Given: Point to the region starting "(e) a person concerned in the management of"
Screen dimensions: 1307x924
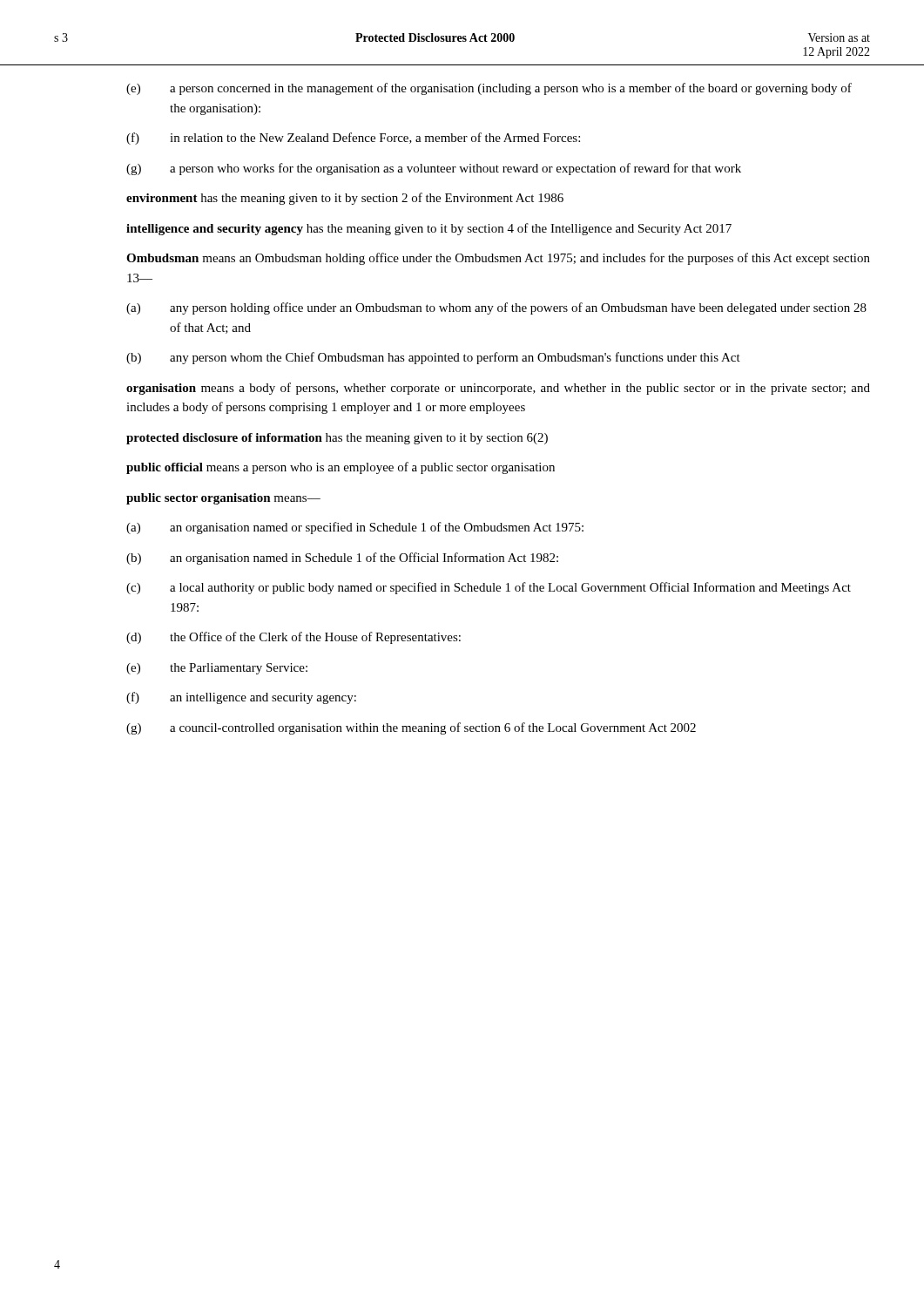Looking at the screenshot, I should click(x=498, y=98).
